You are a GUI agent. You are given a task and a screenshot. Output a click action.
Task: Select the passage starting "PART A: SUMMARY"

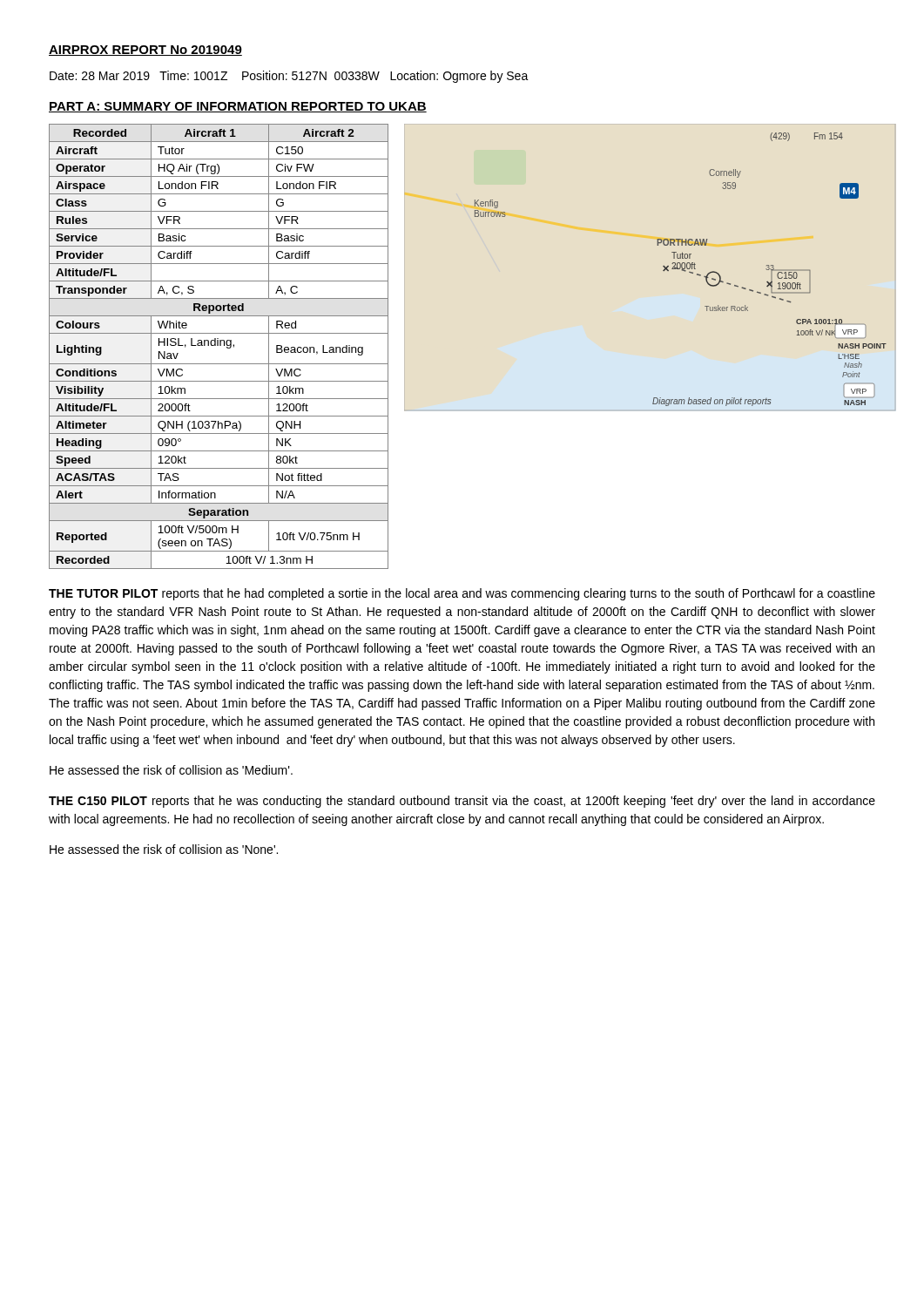(238, 106)
